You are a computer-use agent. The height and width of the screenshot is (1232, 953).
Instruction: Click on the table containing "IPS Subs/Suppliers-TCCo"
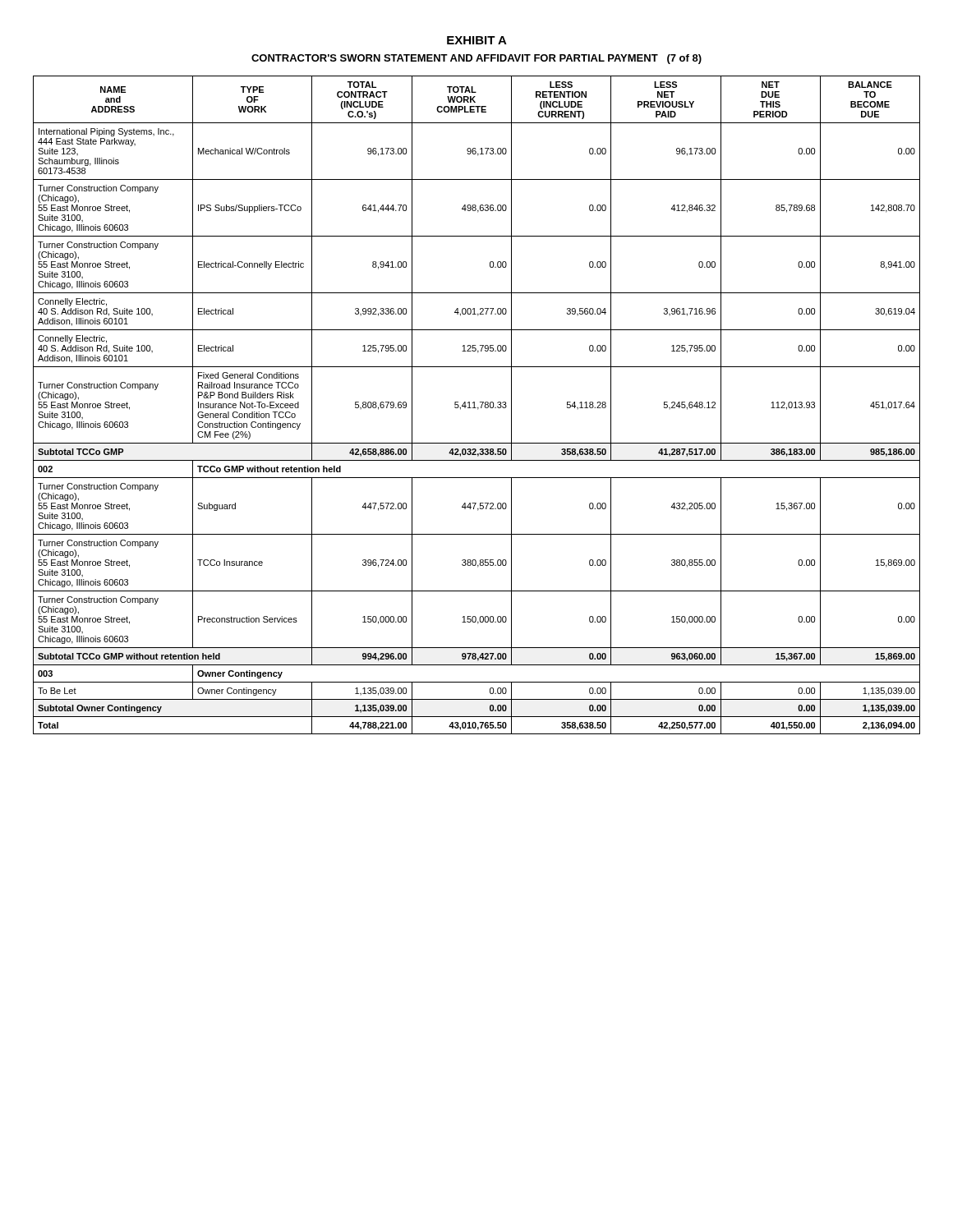(x=476, y=405)
